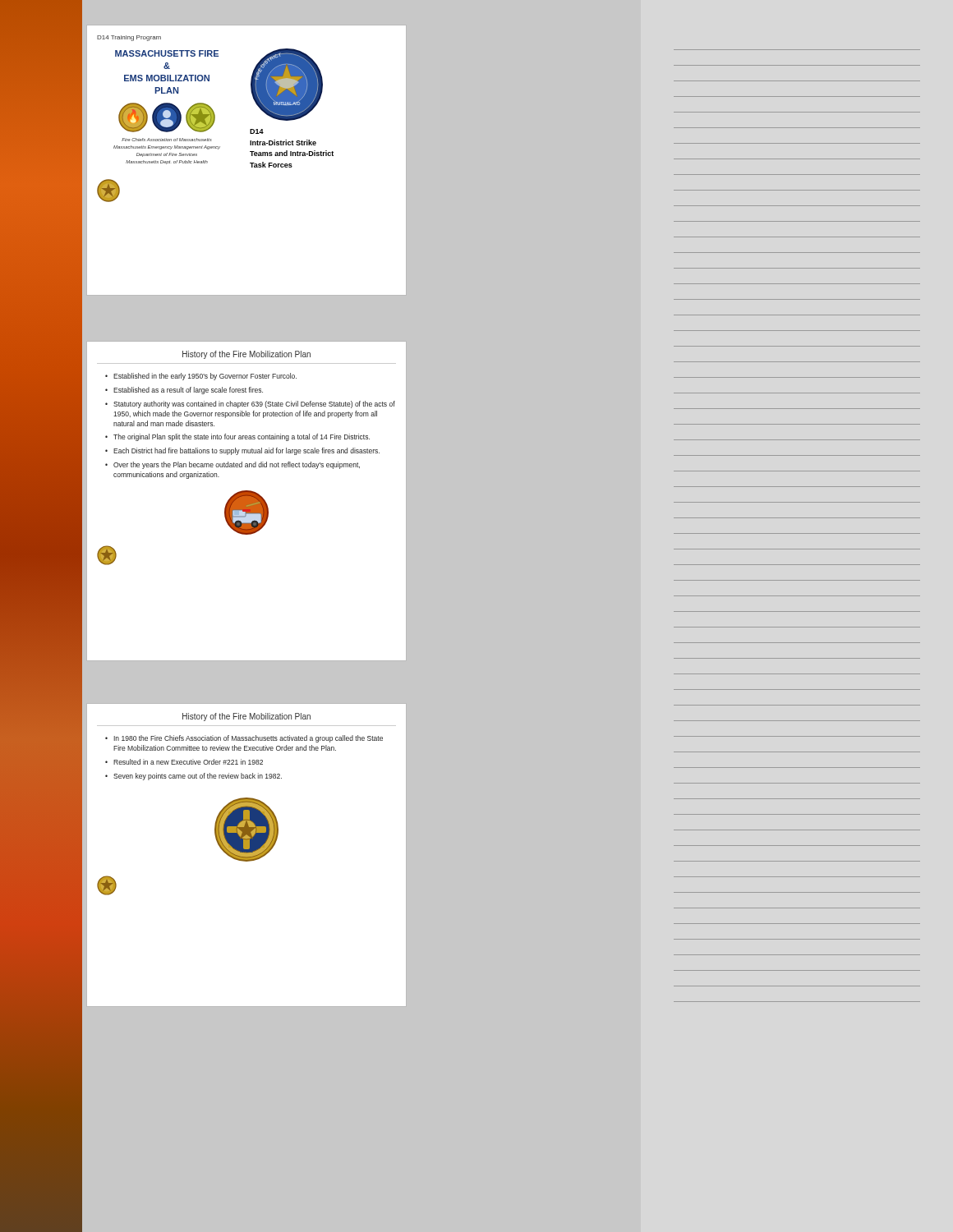Locate the list item that says "In 1980 the"

click(248, 743)
